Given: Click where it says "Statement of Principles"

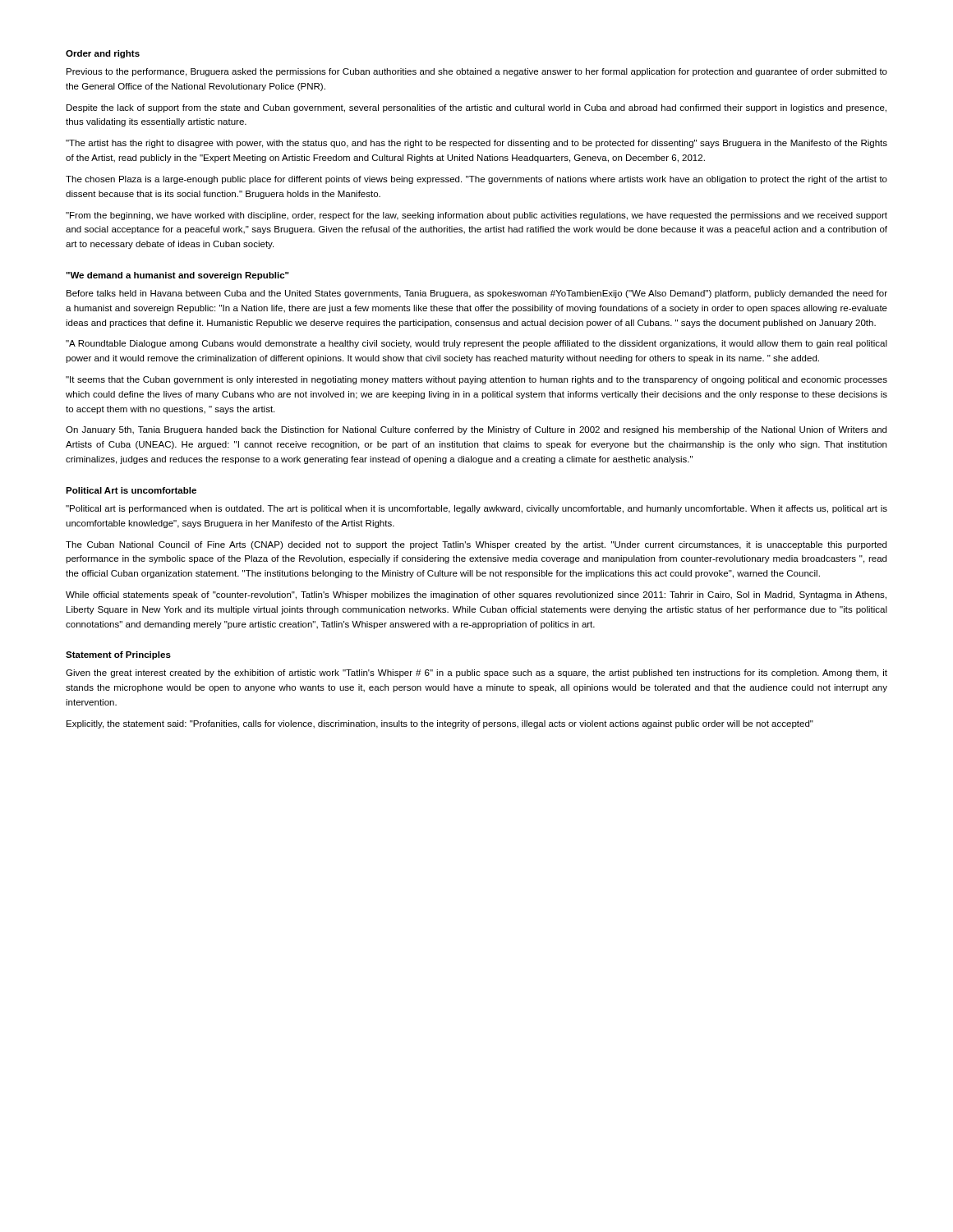Looking at the screenshot, I should click(x=118, y=655).
